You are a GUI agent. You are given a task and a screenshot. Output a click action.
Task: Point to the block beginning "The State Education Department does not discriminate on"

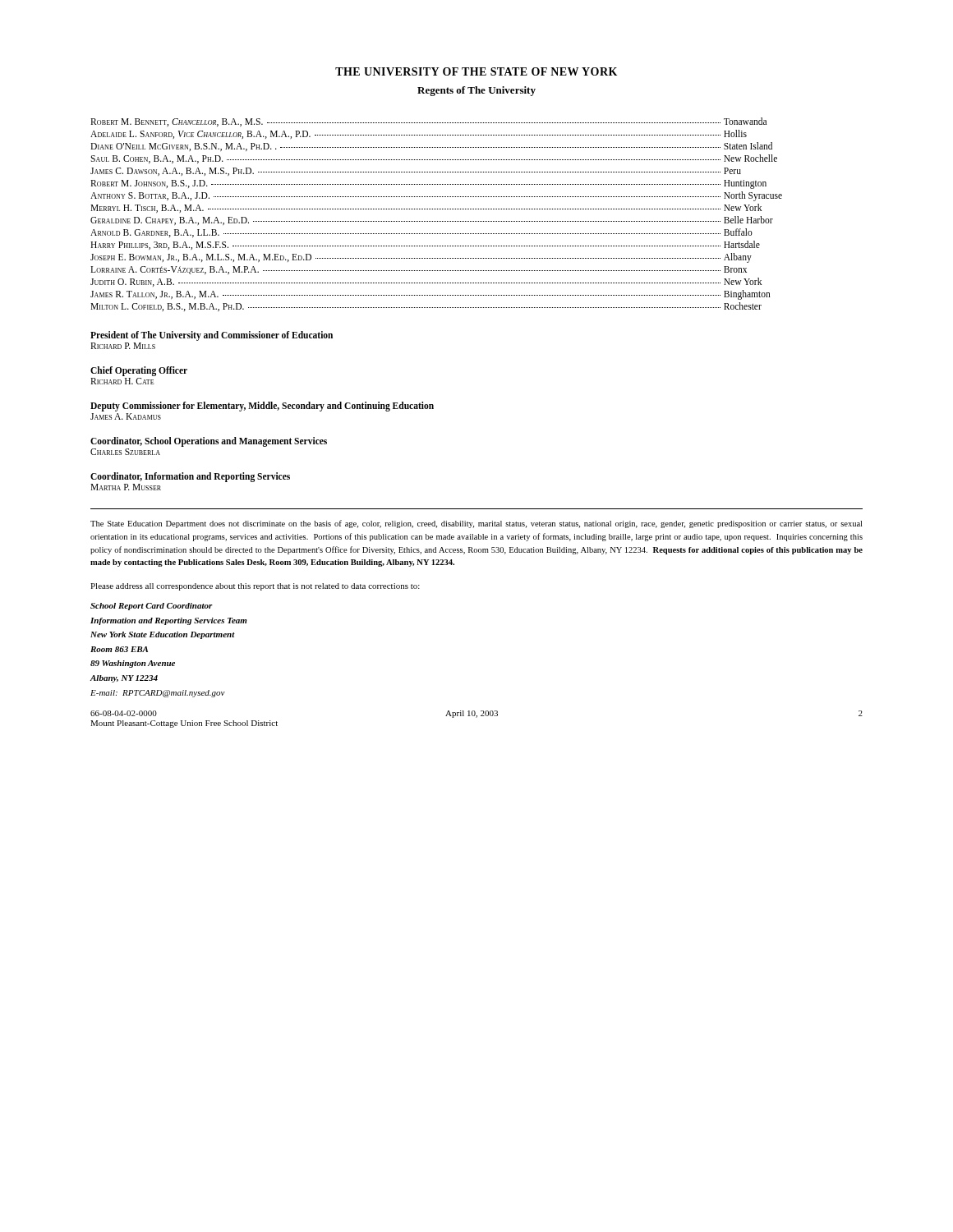[x=476, y=543]
